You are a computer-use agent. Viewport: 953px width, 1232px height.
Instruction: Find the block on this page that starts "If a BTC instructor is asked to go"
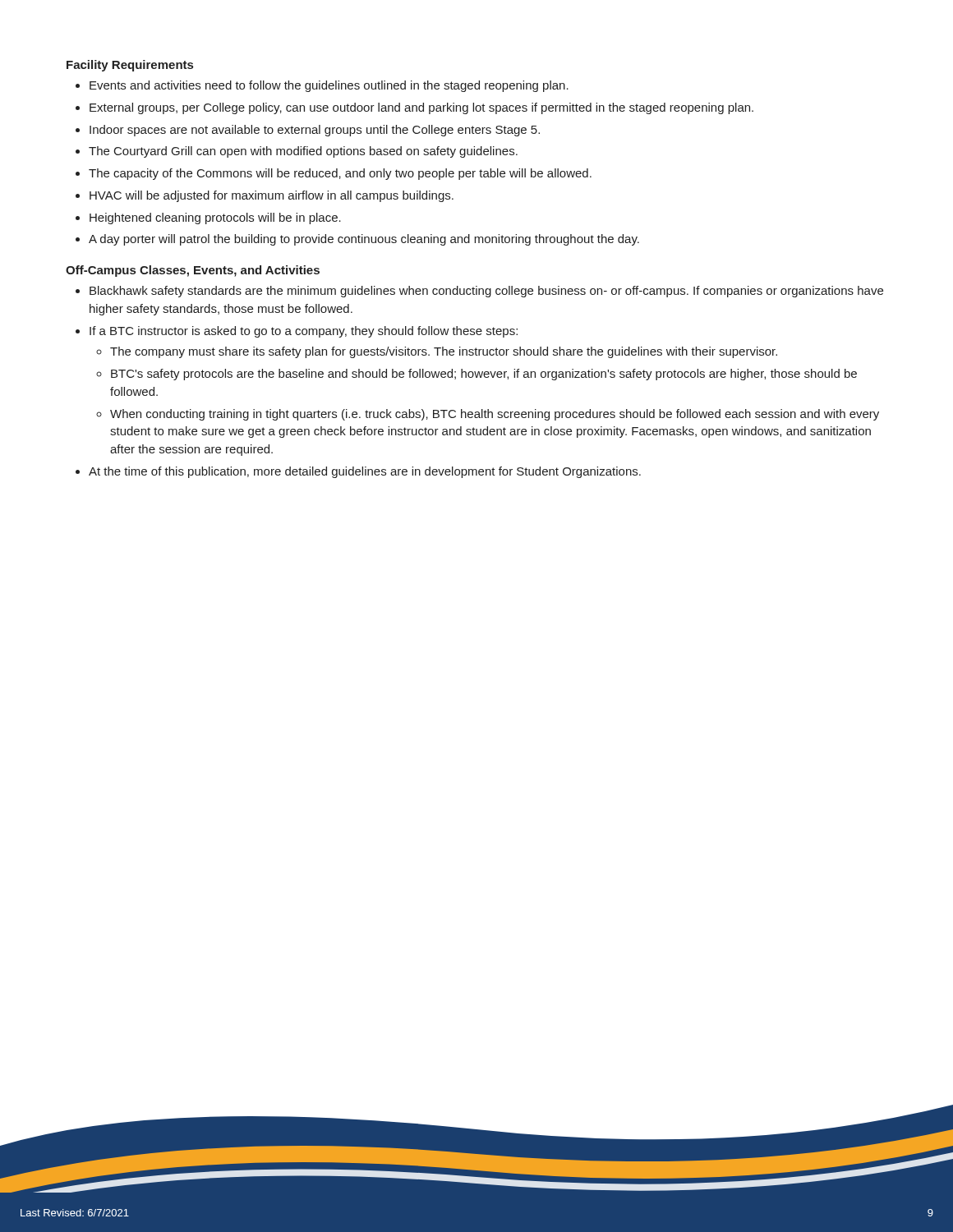(x=304, y=332)
